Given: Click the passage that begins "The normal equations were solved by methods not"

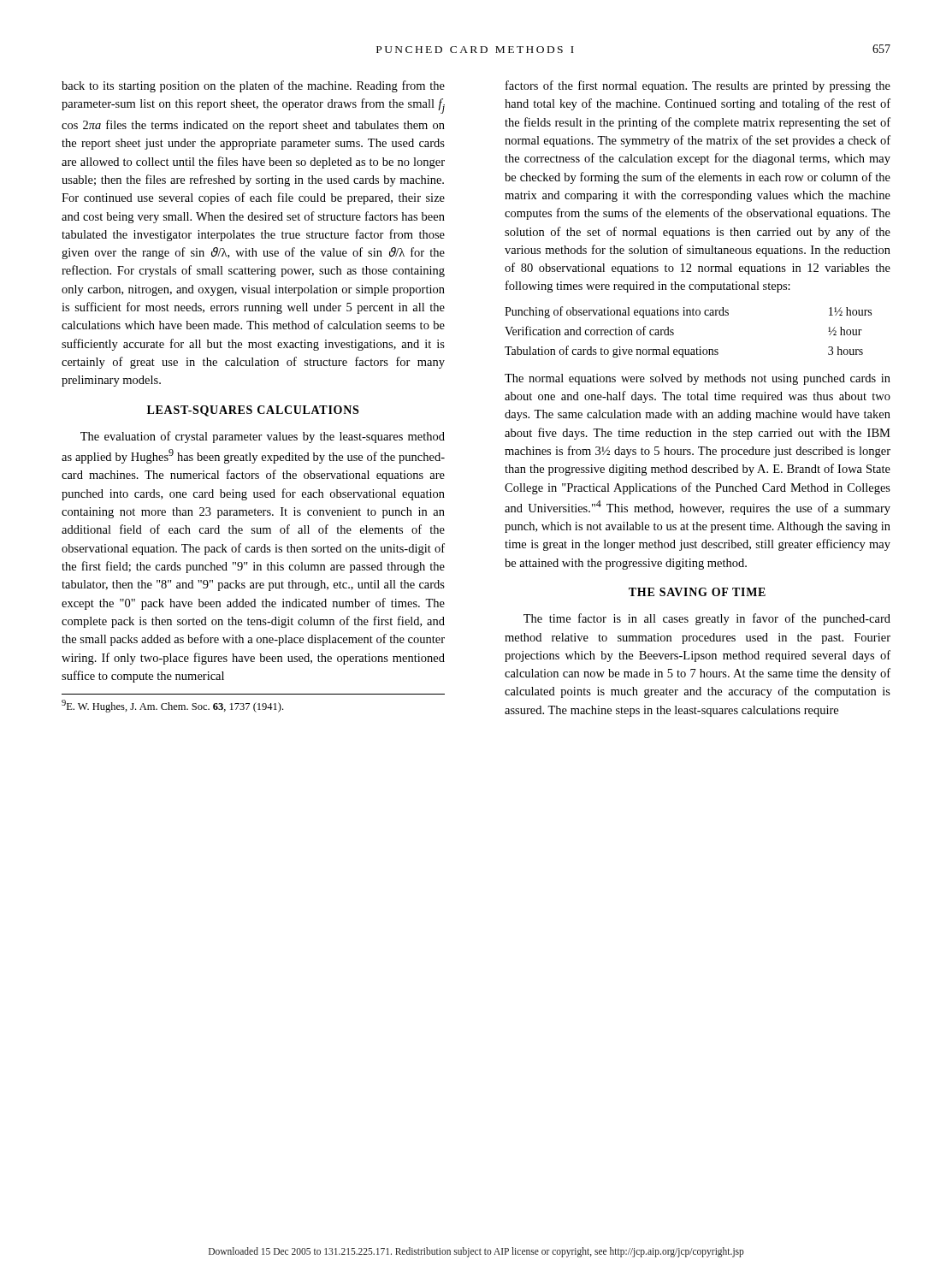Looking at the screenshot, I should (698, 471).
